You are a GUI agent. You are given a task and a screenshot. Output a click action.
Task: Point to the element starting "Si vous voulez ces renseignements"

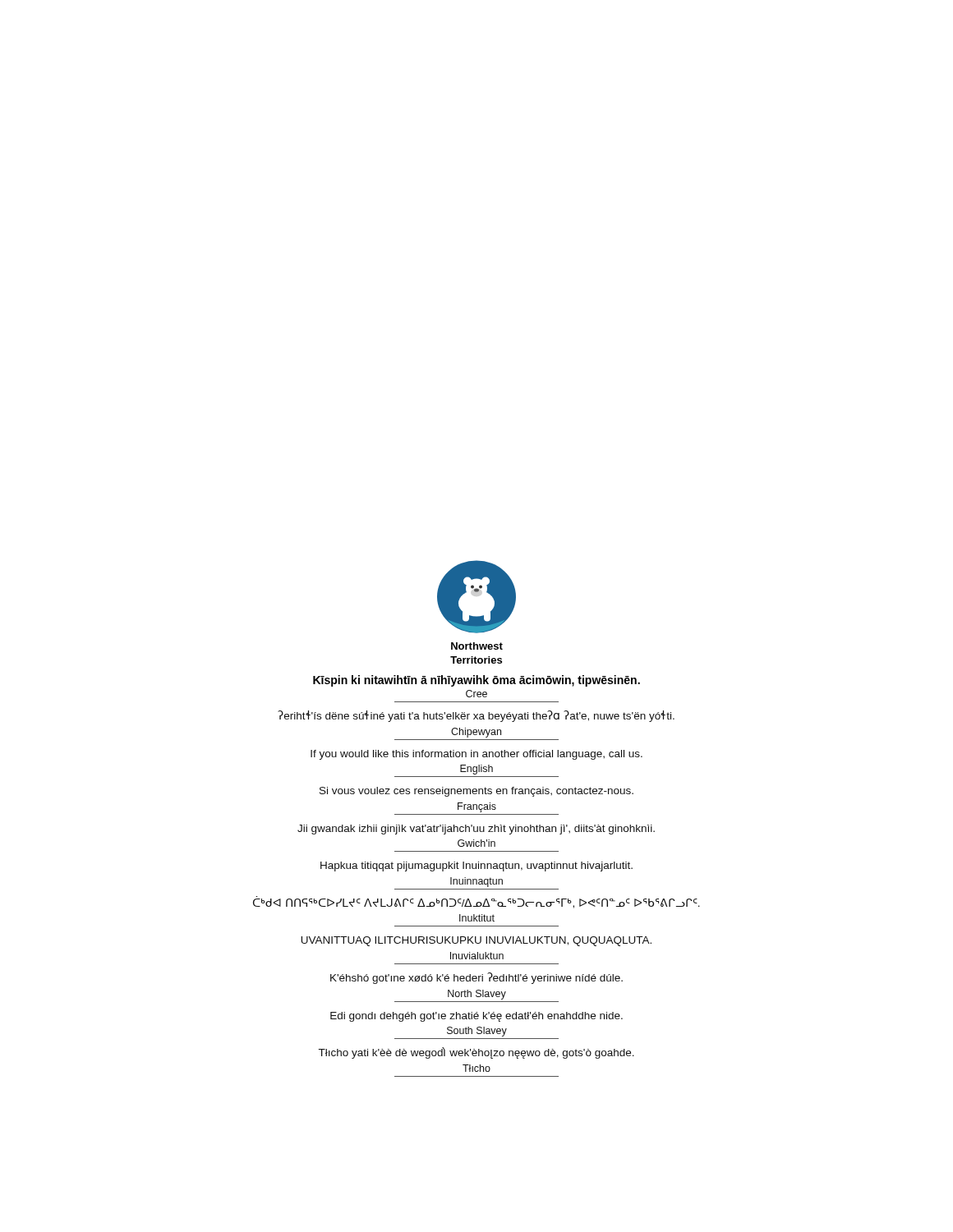point(476,797)
